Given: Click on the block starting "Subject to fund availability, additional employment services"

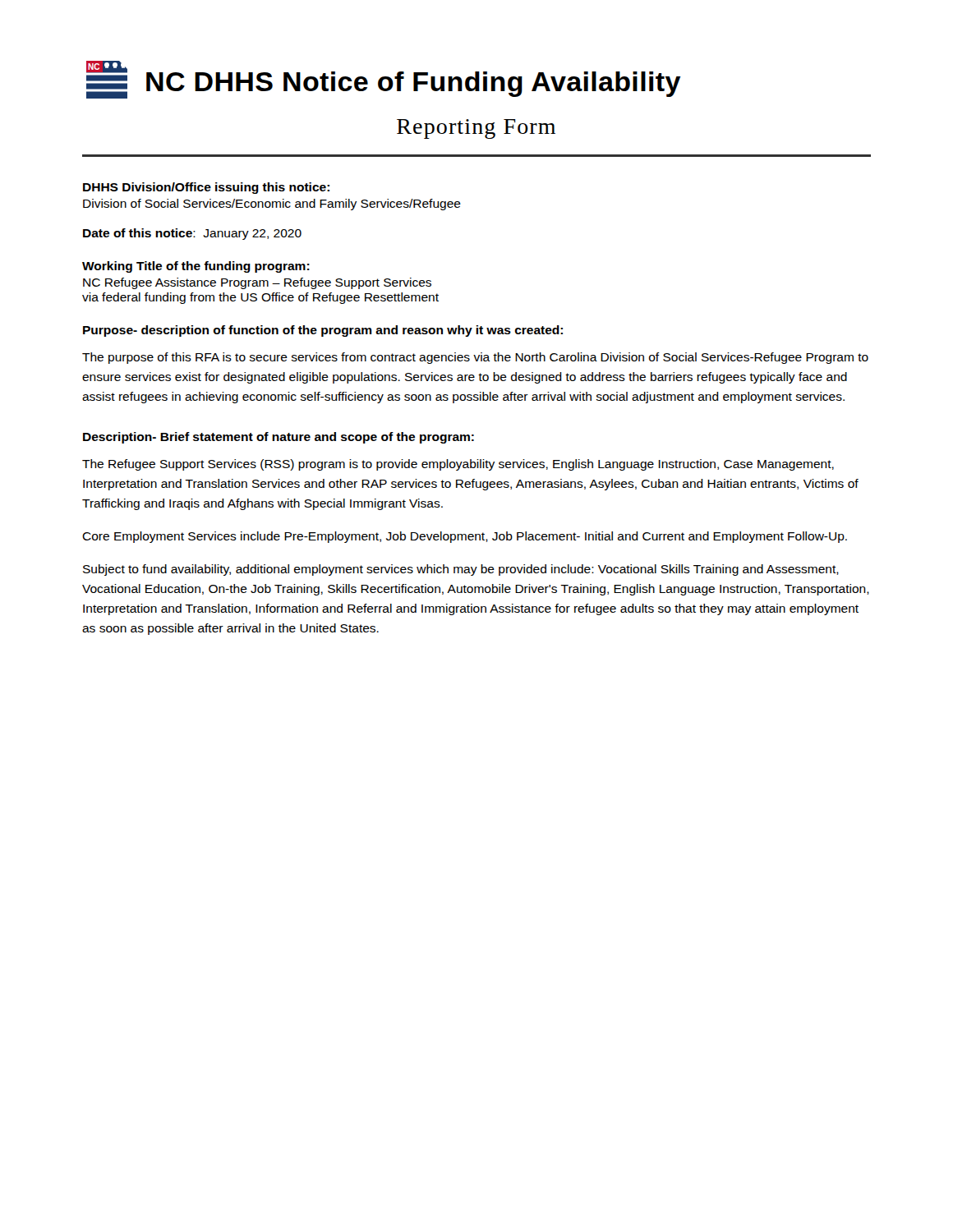Looking at the screenshot, I should [x=476, y=598].
